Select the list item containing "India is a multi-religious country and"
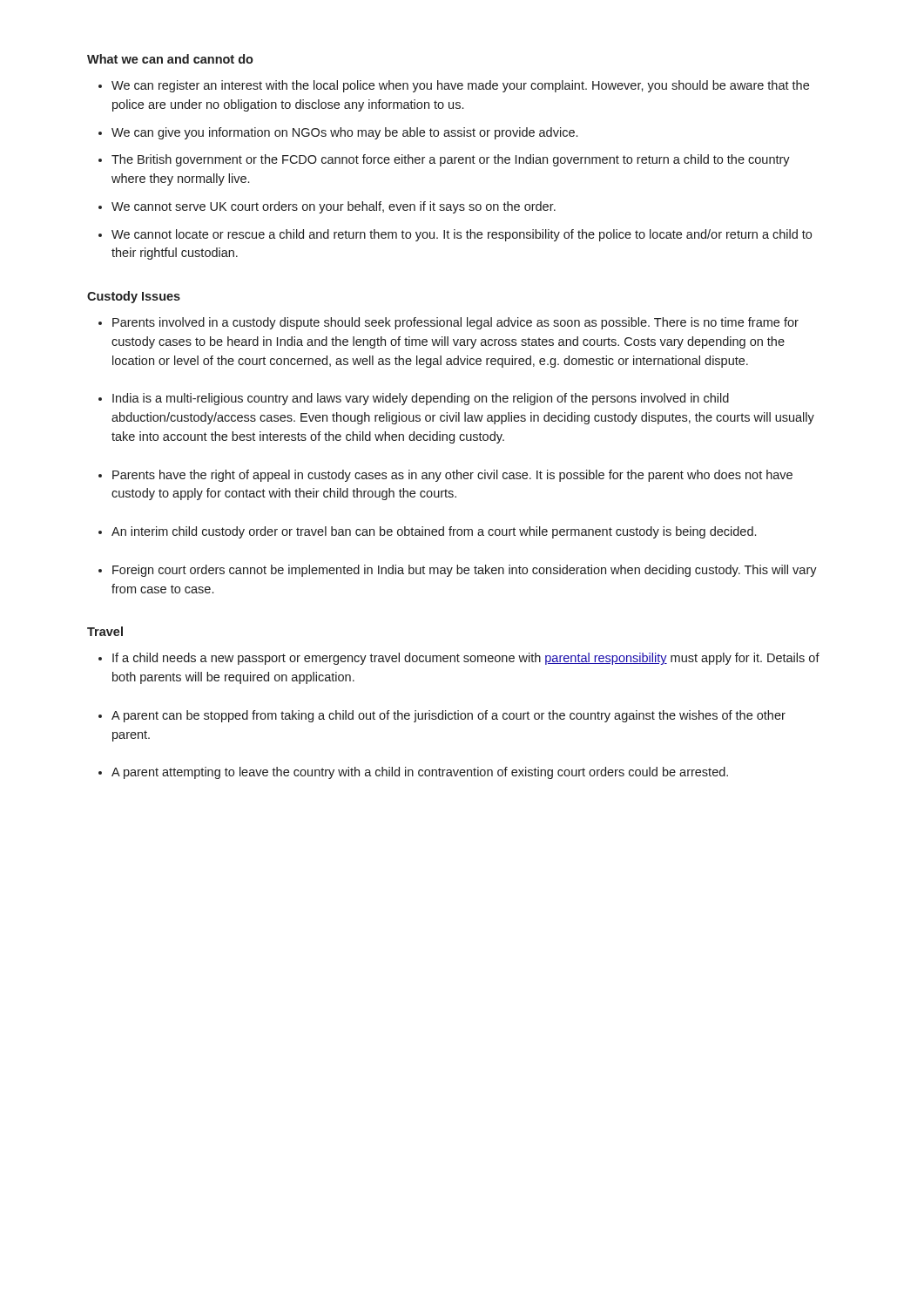Image resolution: width=924 pixels, height=1307 pixels. coord(463,417)
